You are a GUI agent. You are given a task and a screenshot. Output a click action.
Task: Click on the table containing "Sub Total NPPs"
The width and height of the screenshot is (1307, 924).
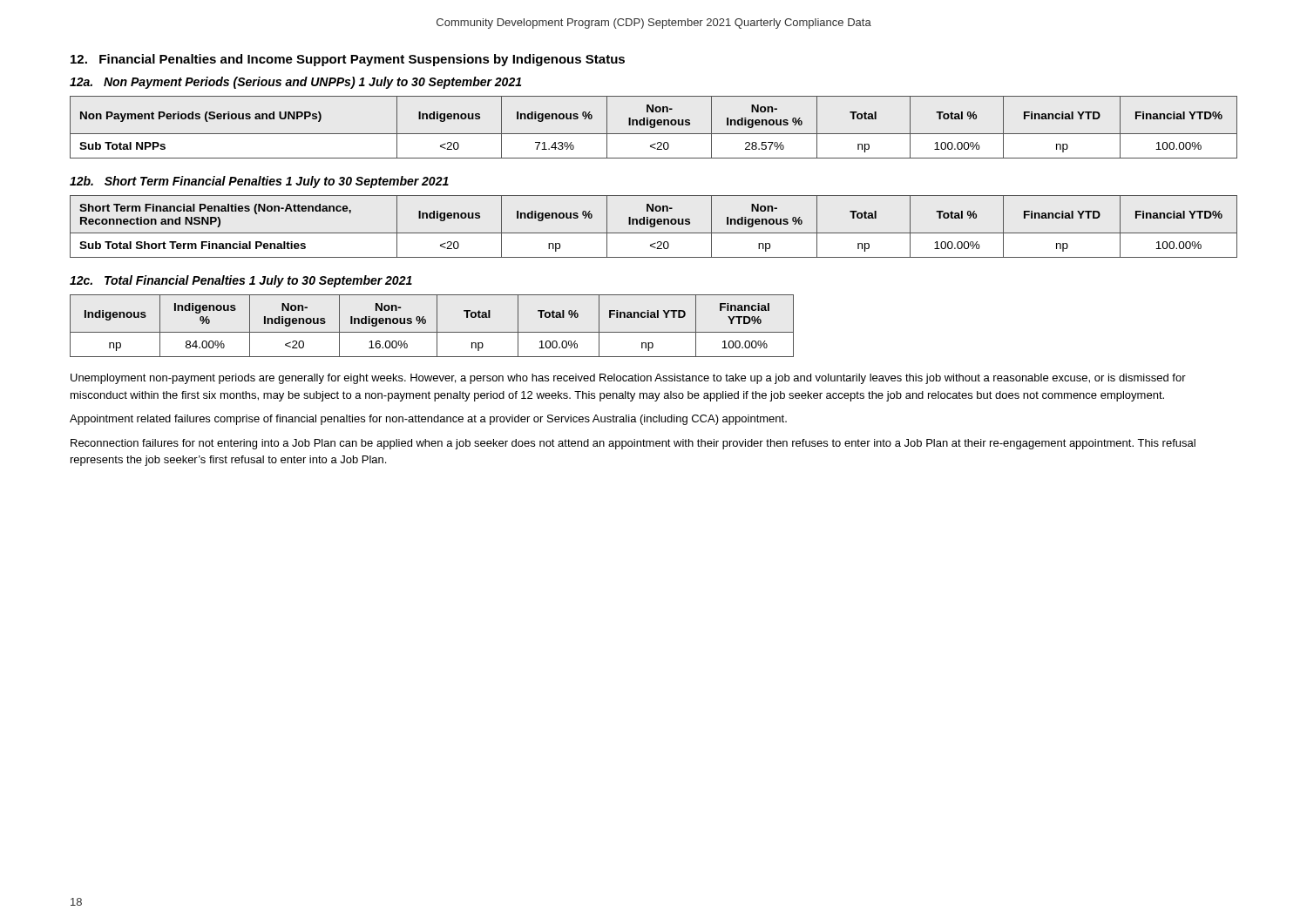pos(654,127)
